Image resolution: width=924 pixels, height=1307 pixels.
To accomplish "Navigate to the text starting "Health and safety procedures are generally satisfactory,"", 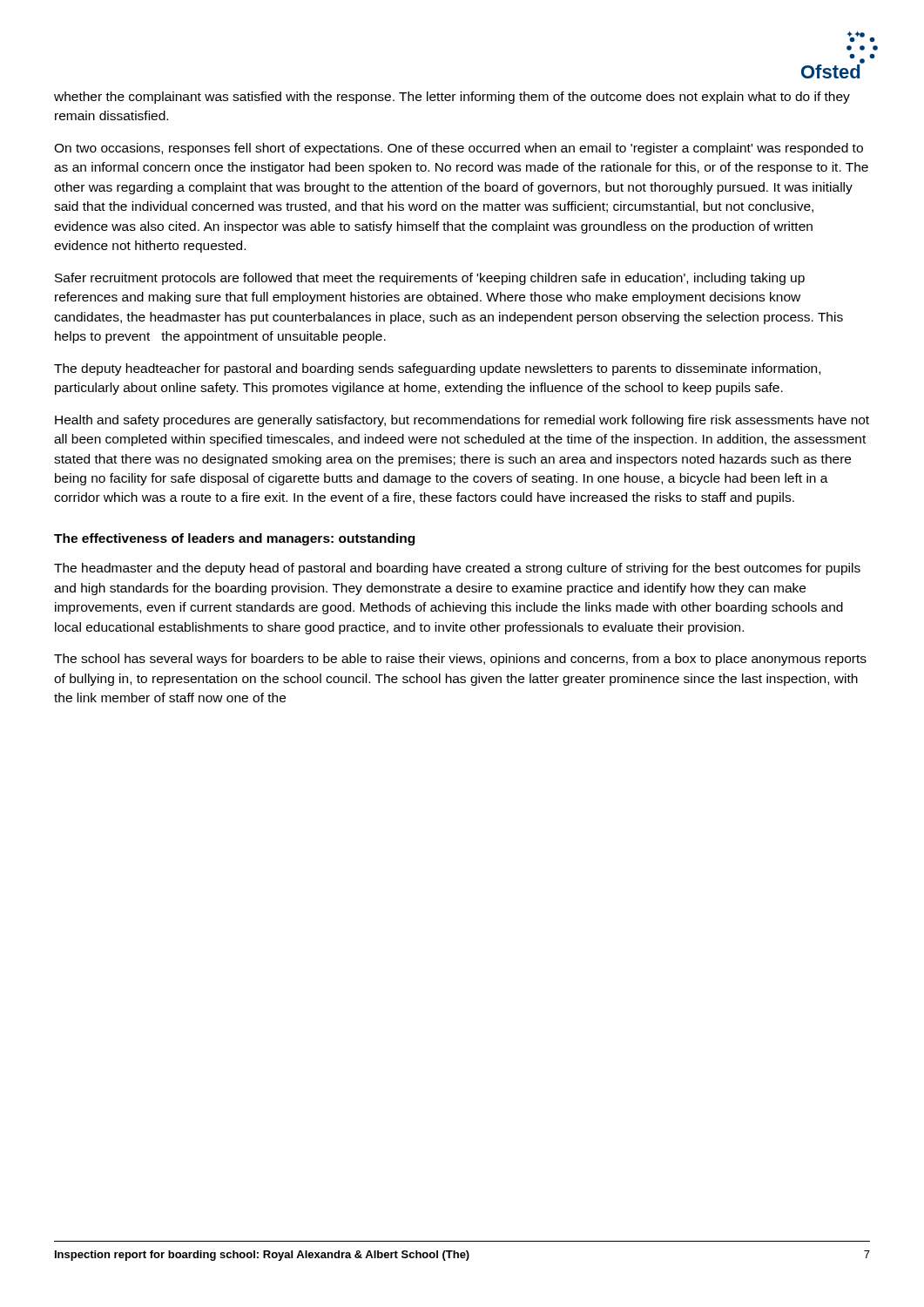I will coord(462,459).
